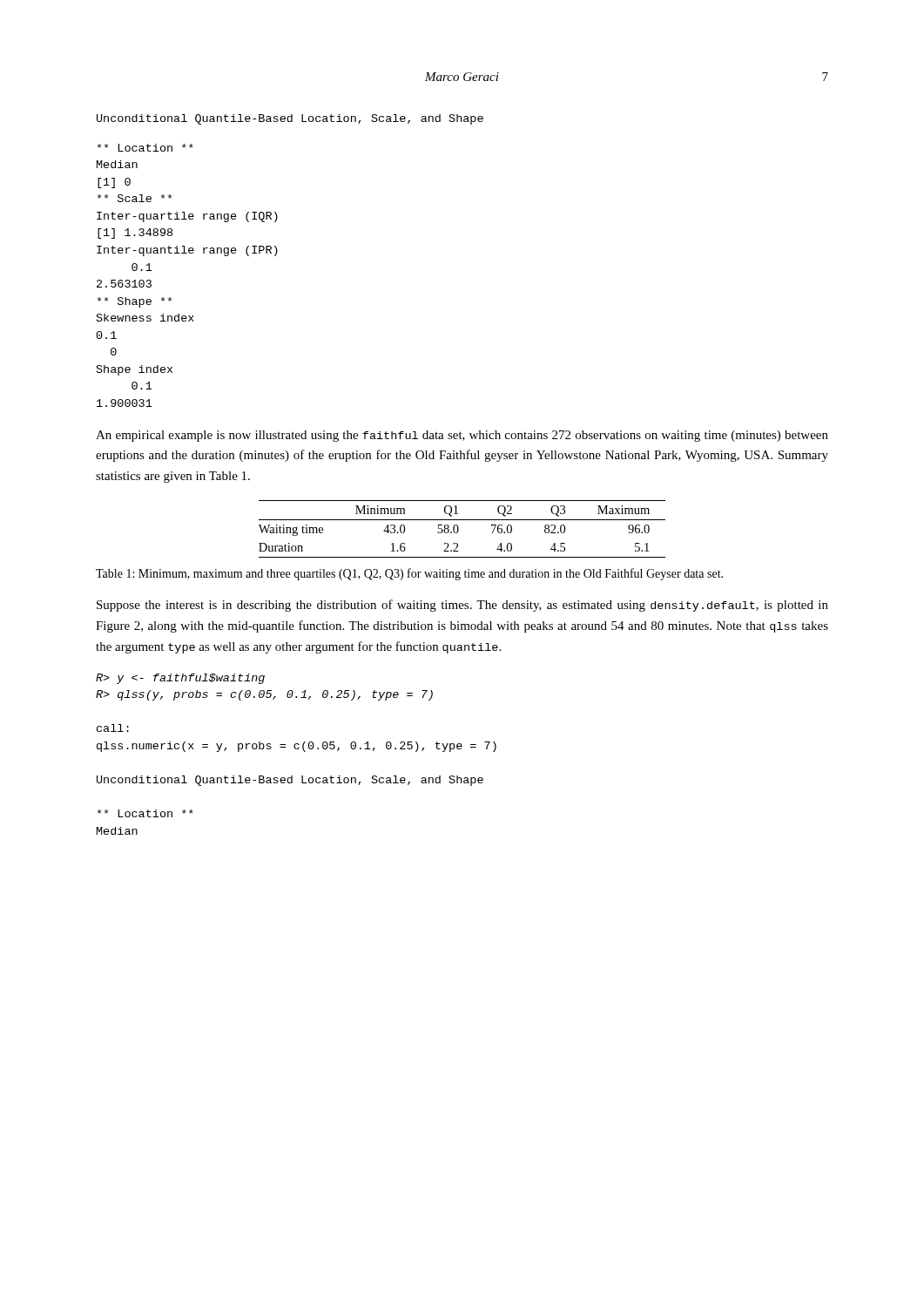Screen dimensions: 1307x924
Task: Find the text block containing "Suppose the interest is"
Action: [462, 626]
